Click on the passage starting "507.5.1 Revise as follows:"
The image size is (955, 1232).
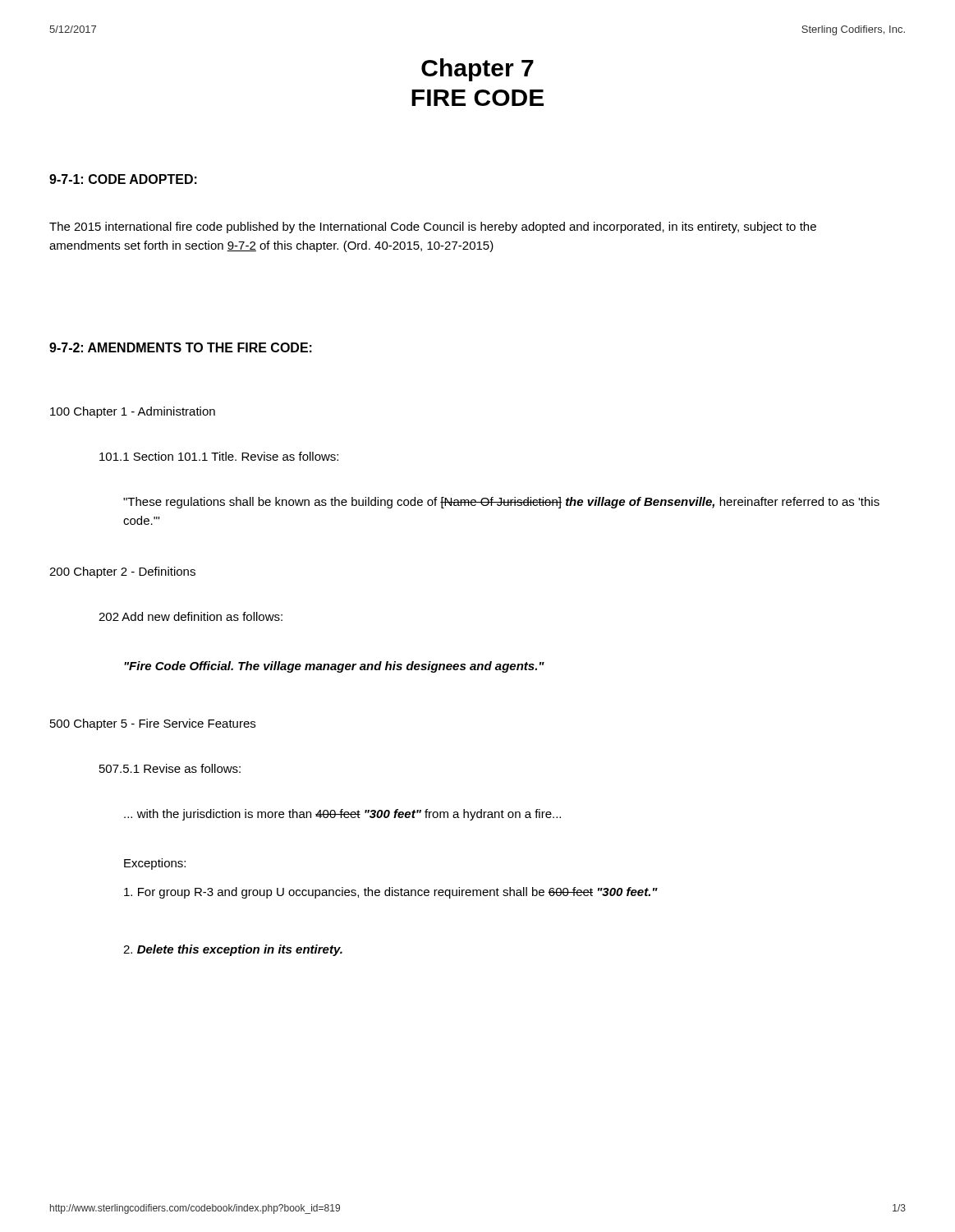(x=170, y=768)
